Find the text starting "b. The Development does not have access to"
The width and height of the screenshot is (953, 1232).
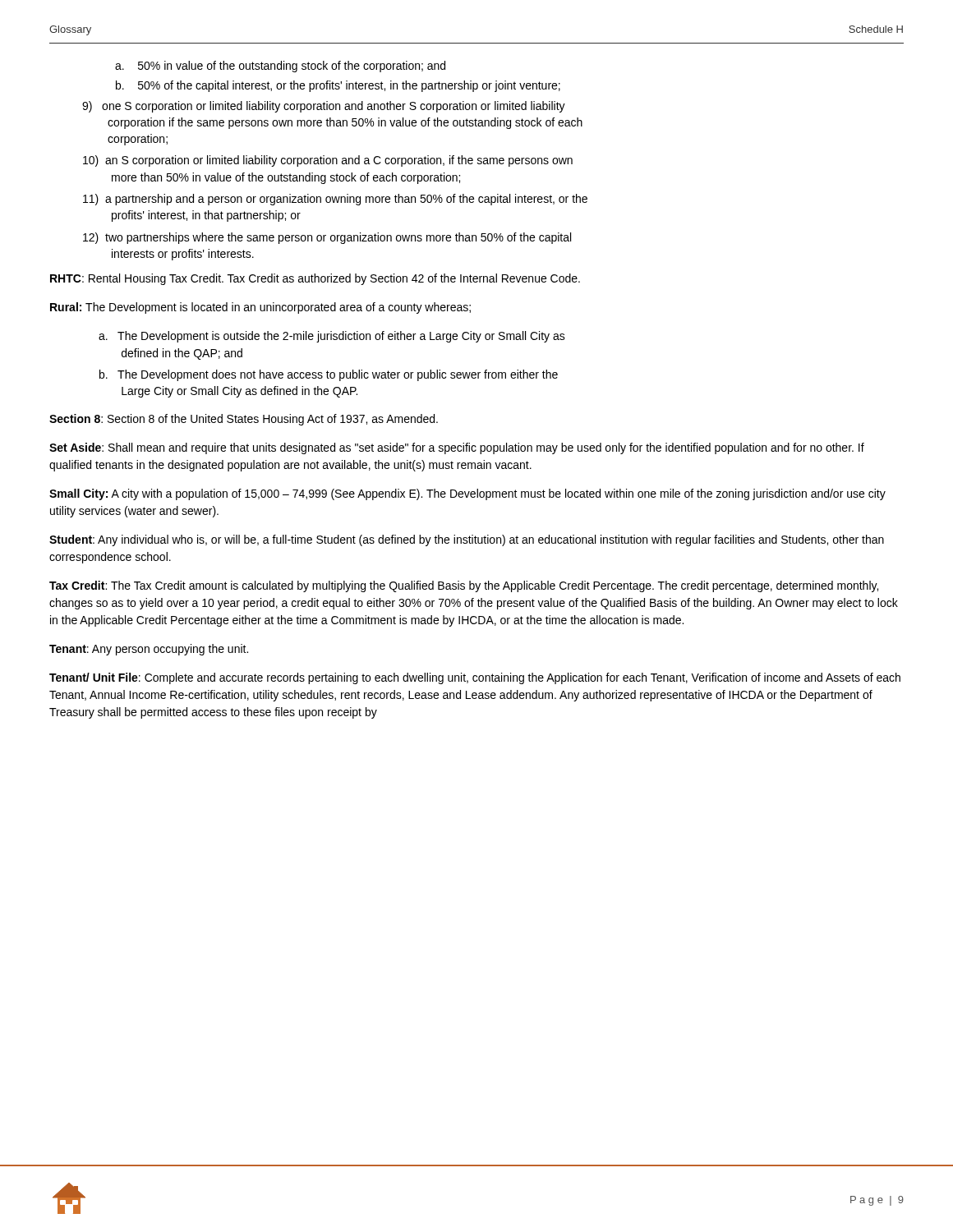(x=328, y=383)
